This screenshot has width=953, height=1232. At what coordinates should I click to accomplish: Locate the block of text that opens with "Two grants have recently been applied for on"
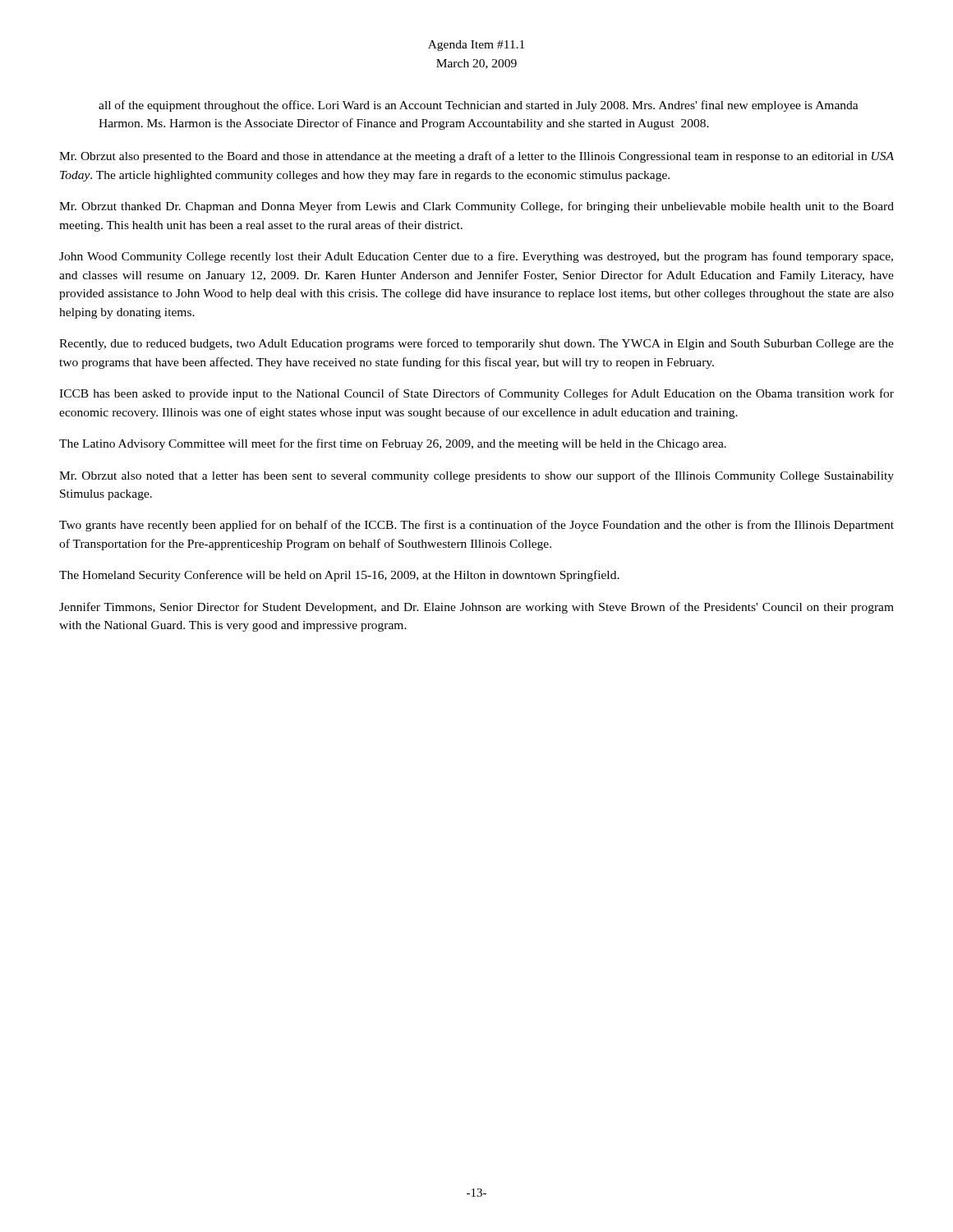(x=476, y=534)
